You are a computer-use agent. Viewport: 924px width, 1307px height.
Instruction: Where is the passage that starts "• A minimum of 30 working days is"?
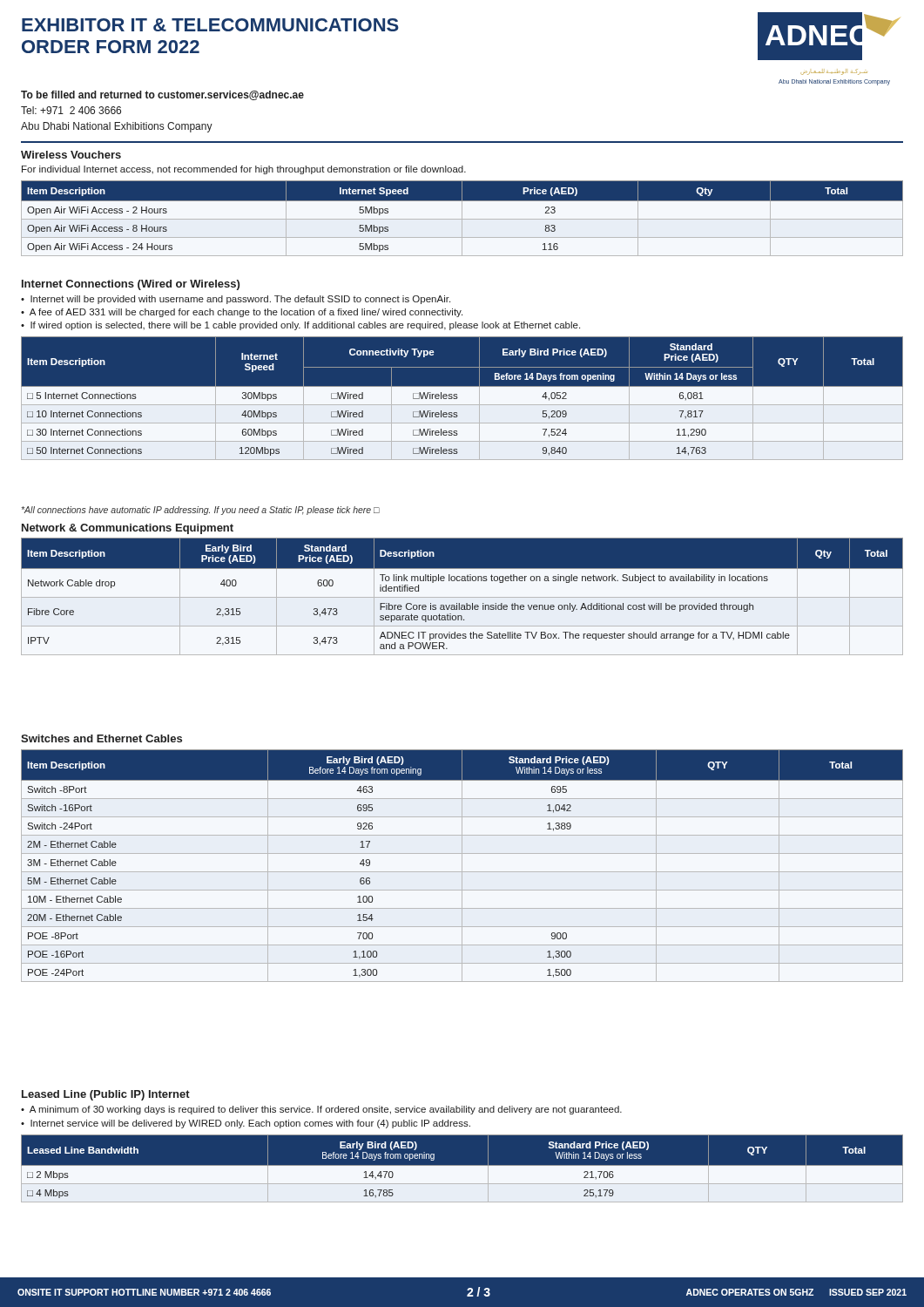point(322,1109)
